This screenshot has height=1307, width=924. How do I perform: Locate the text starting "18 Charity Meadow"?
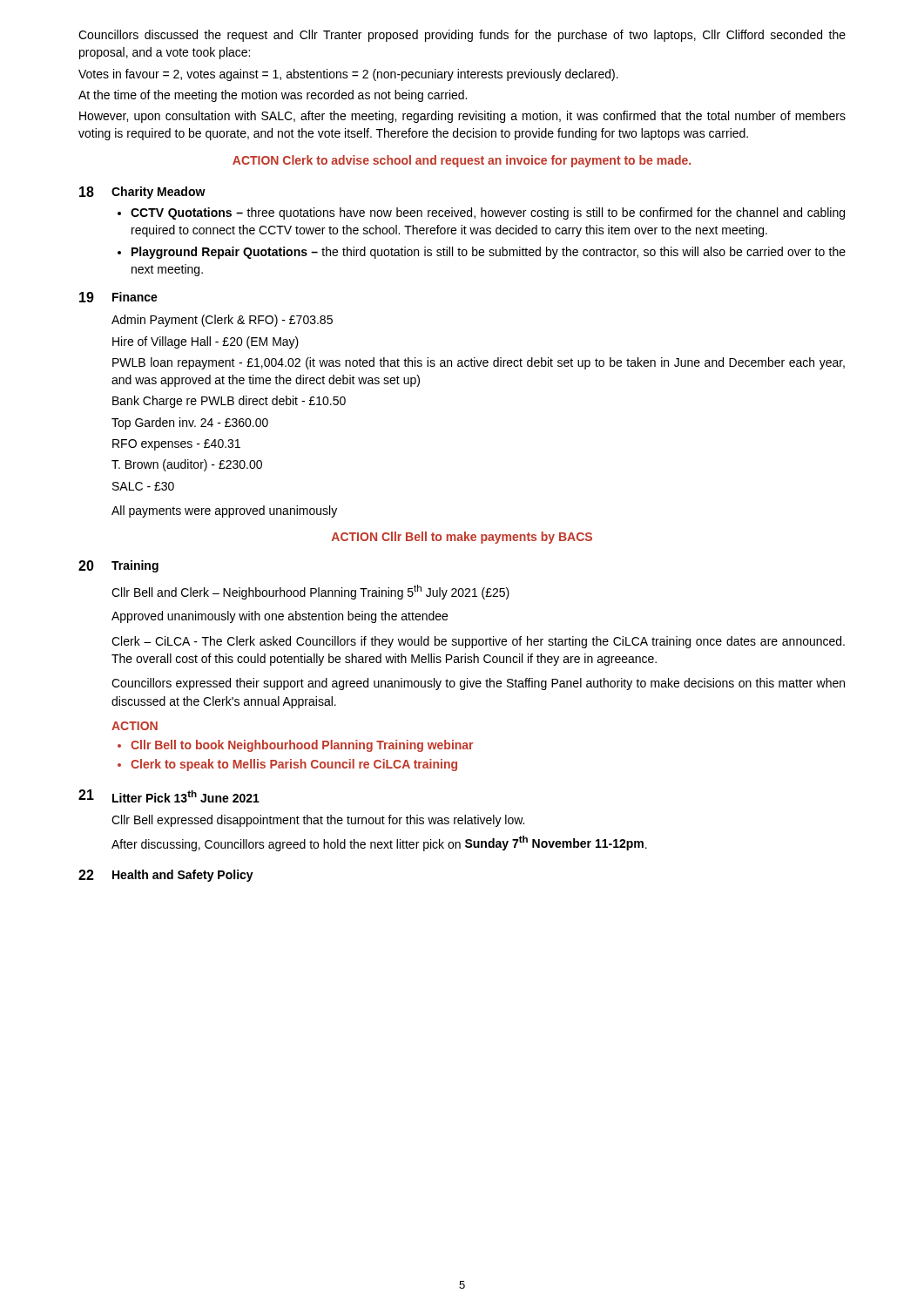pos(142,193)
